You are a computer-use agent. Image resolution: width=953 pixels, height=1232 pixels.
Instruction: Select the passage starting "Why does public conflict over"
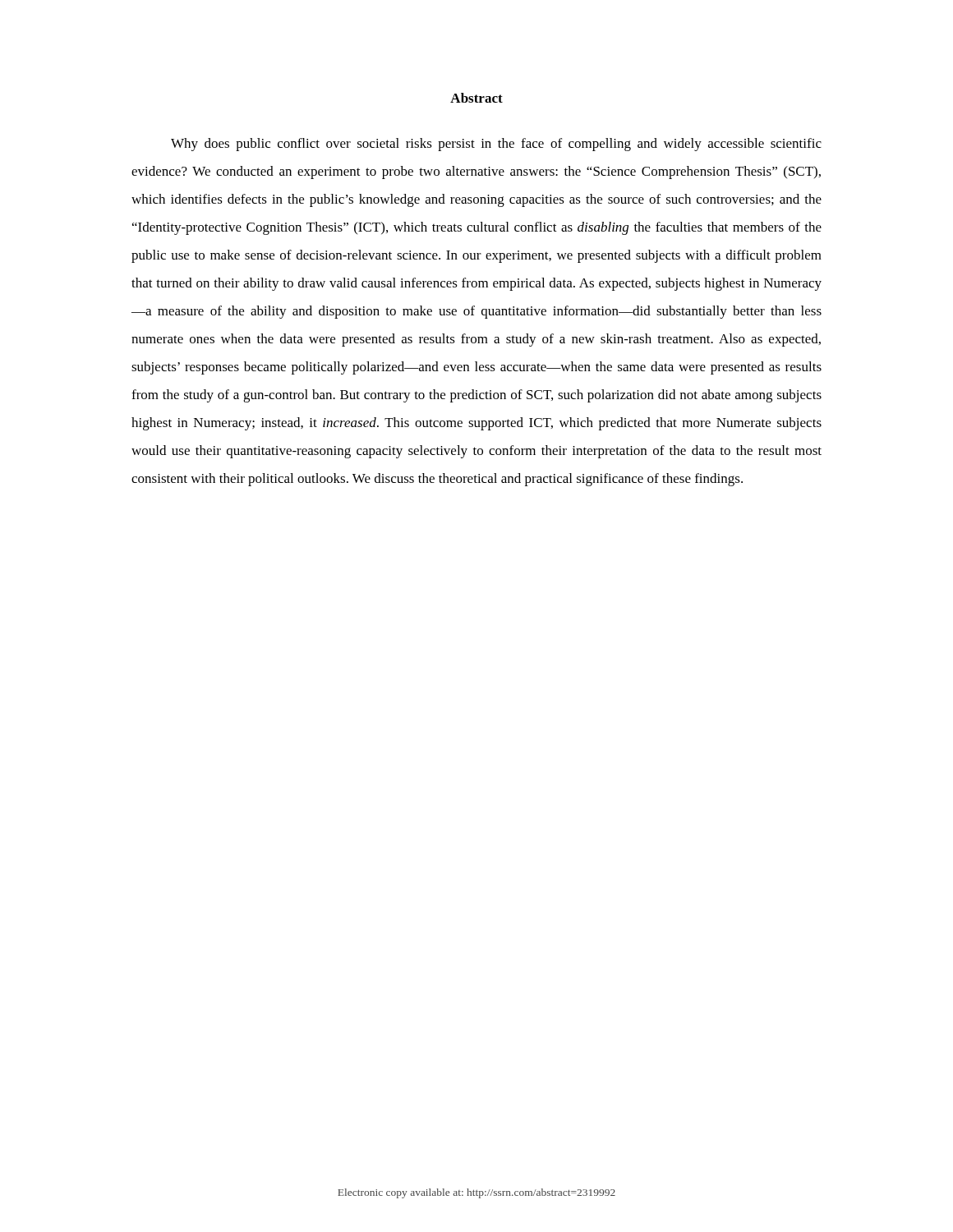click(476, 311)
